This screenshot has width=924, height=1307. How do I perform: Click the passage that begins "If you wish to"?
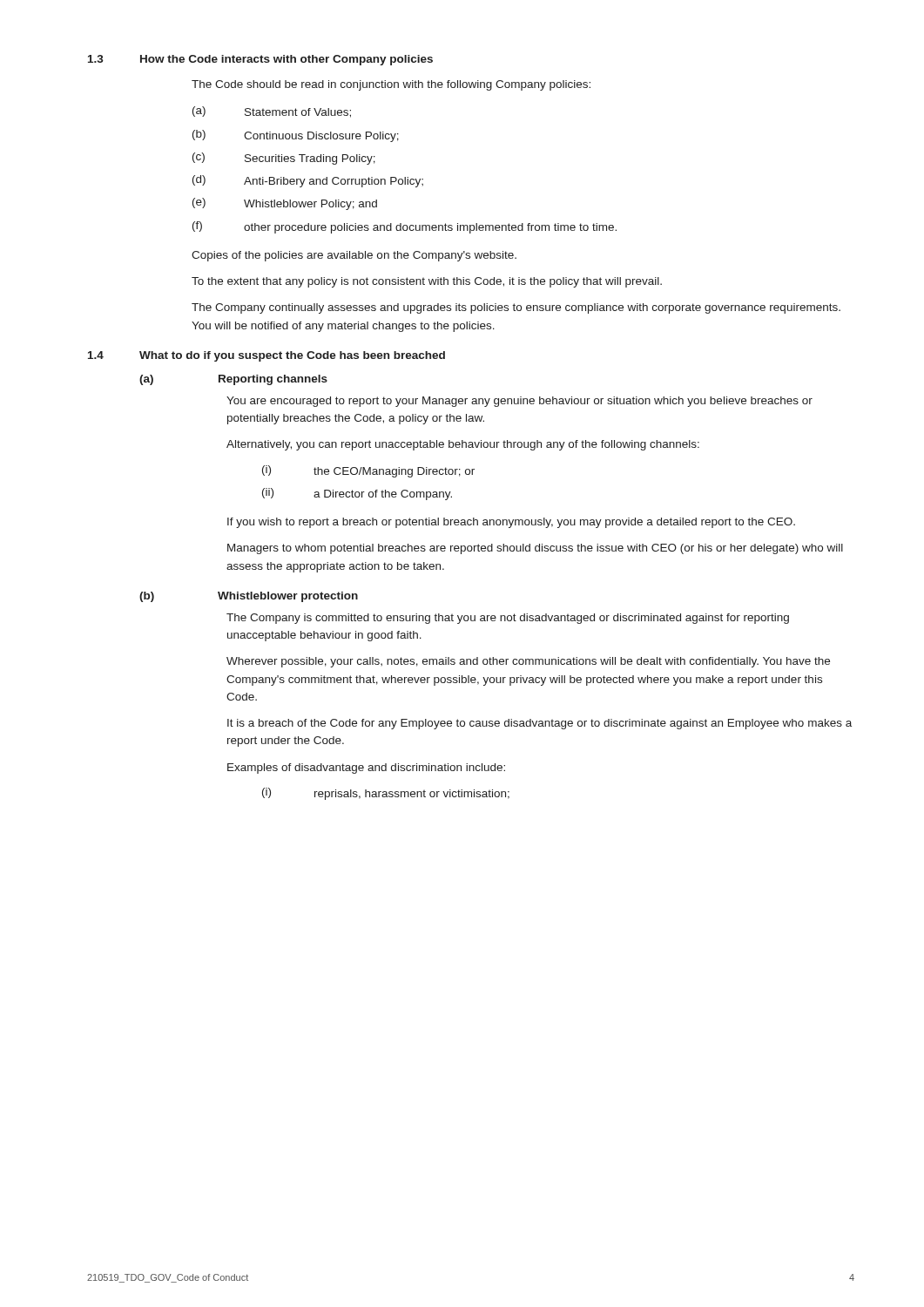click(x=511, y=521)
